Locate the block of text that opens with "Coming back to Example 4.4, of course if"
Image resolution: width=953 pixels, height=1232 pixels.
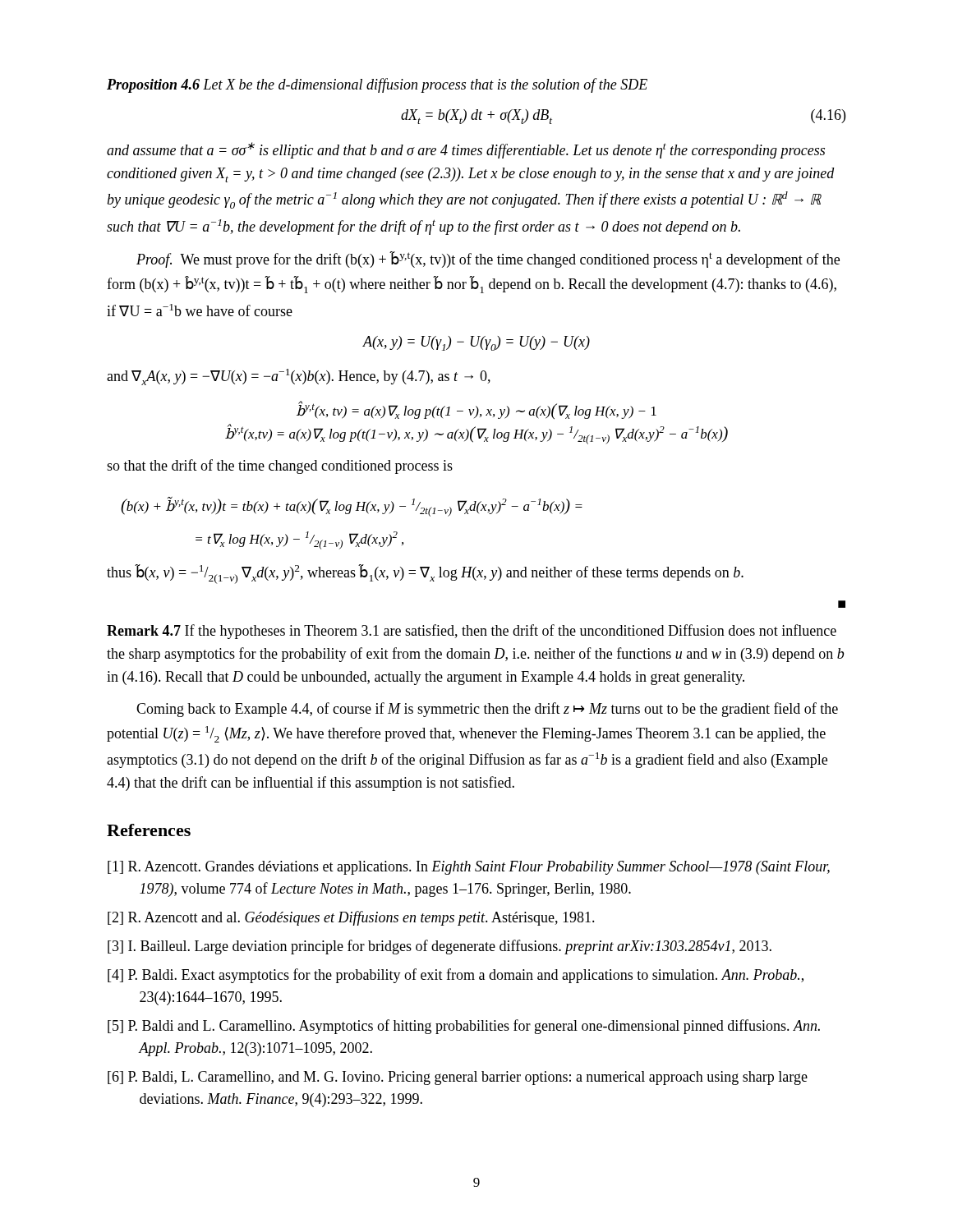pyautogui.click(x=476, y=746)
